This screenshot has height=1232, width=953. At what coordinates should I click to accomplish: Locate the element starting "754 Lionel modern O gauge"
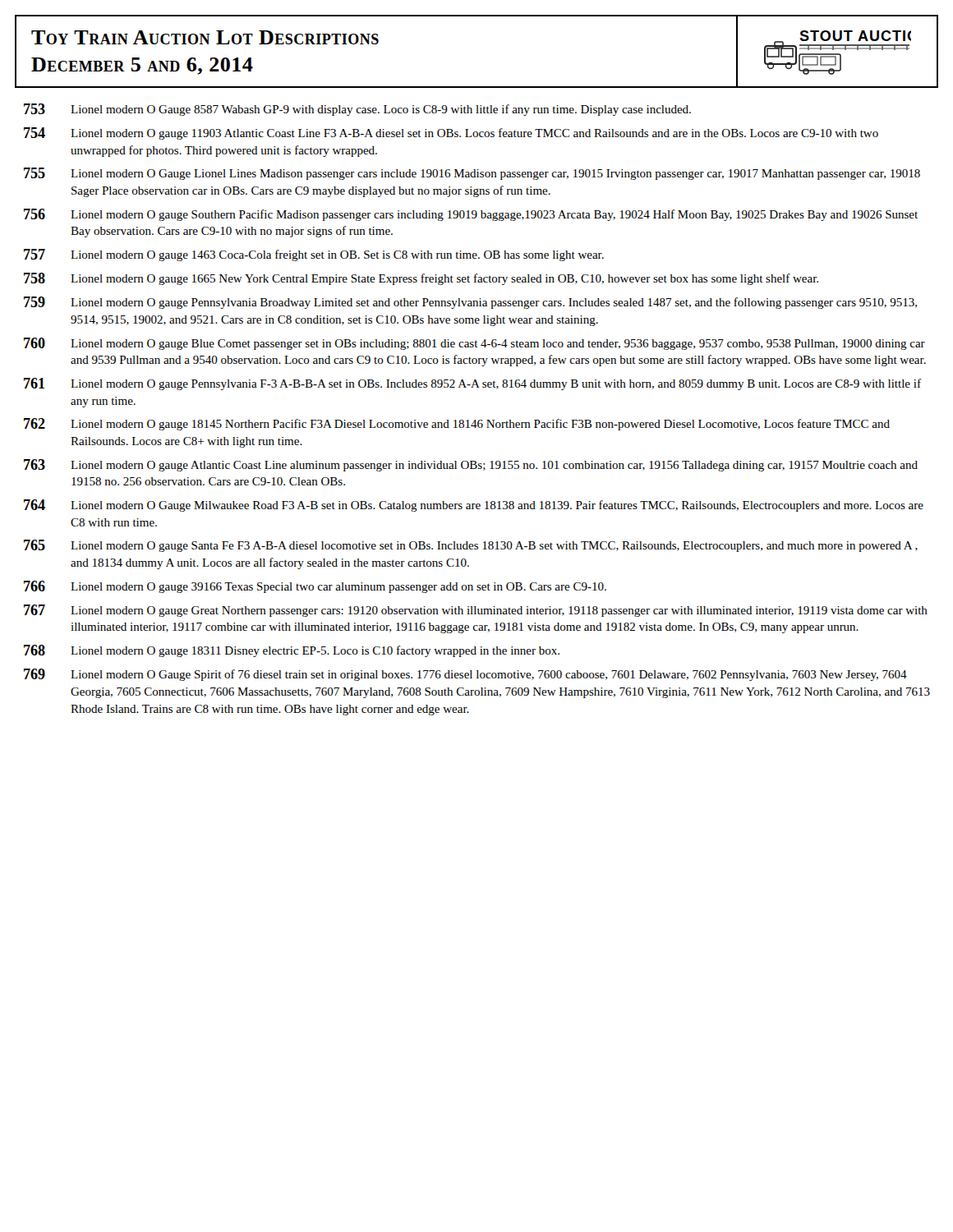(x=476, y=142)
